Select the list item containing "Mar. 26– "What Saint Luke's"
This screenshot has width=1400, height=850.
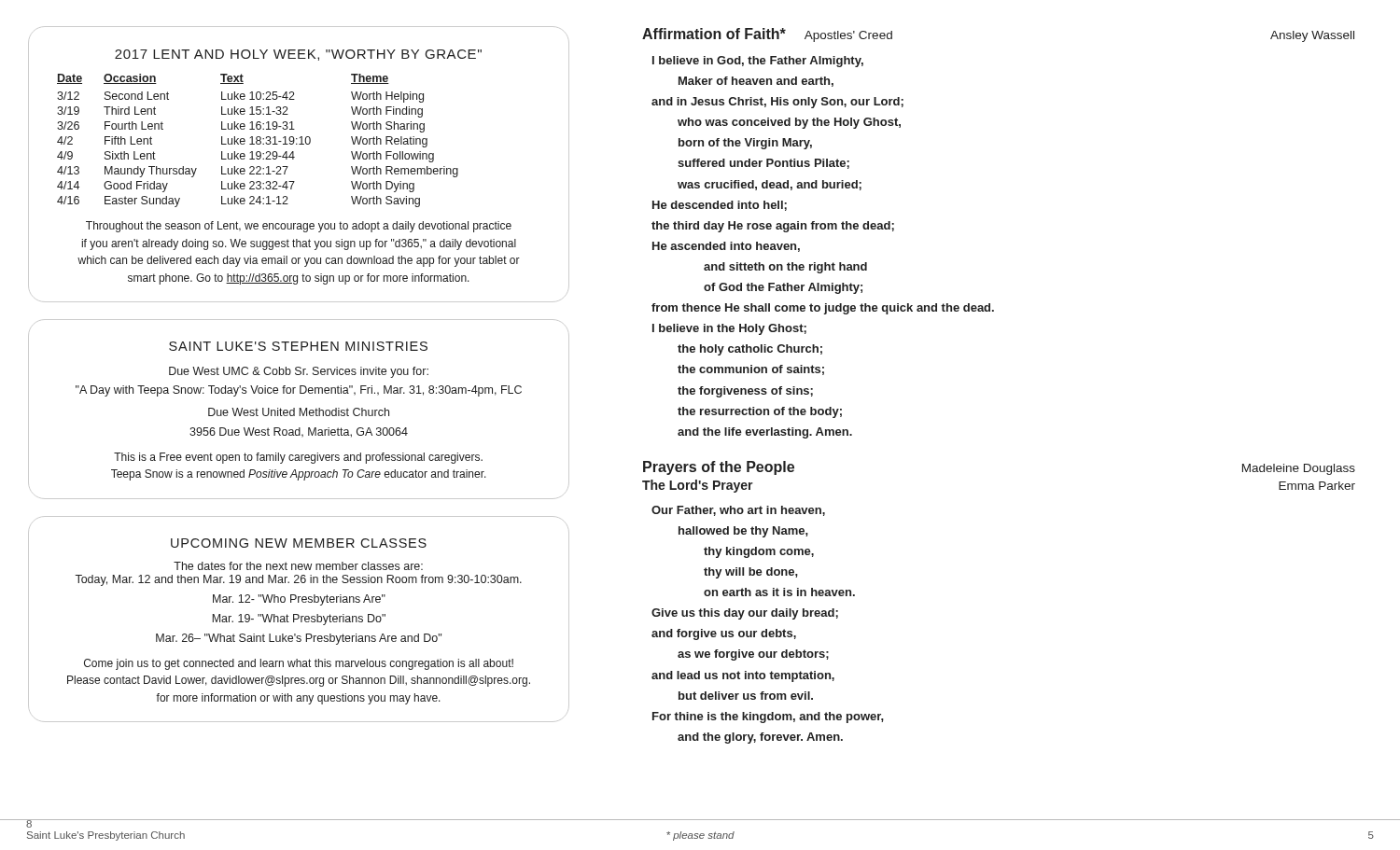(299, 639)
